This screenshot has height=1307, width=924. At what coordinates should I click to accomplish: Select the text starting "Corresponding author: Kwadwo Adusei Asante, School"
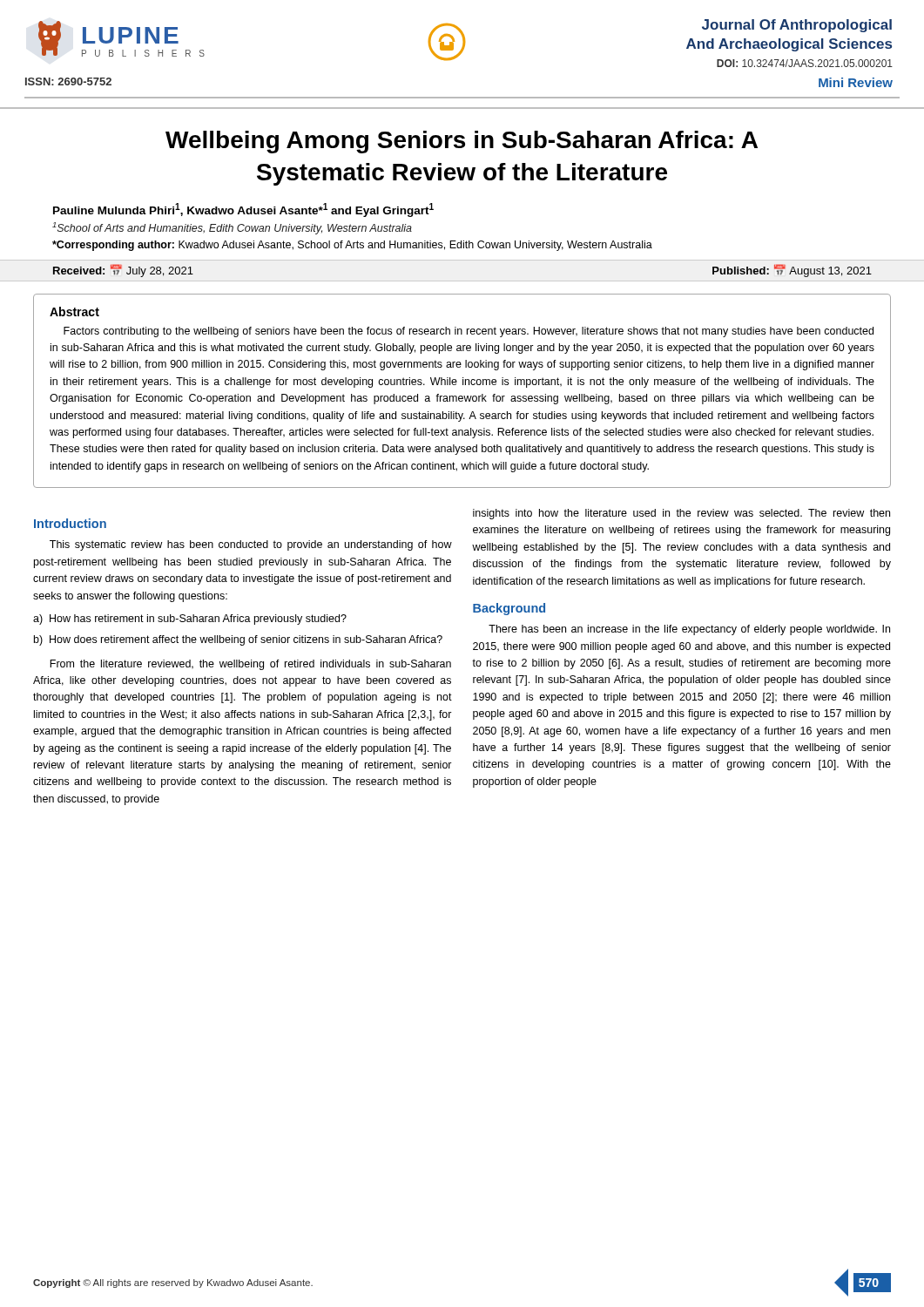click(x=352, y=245)
